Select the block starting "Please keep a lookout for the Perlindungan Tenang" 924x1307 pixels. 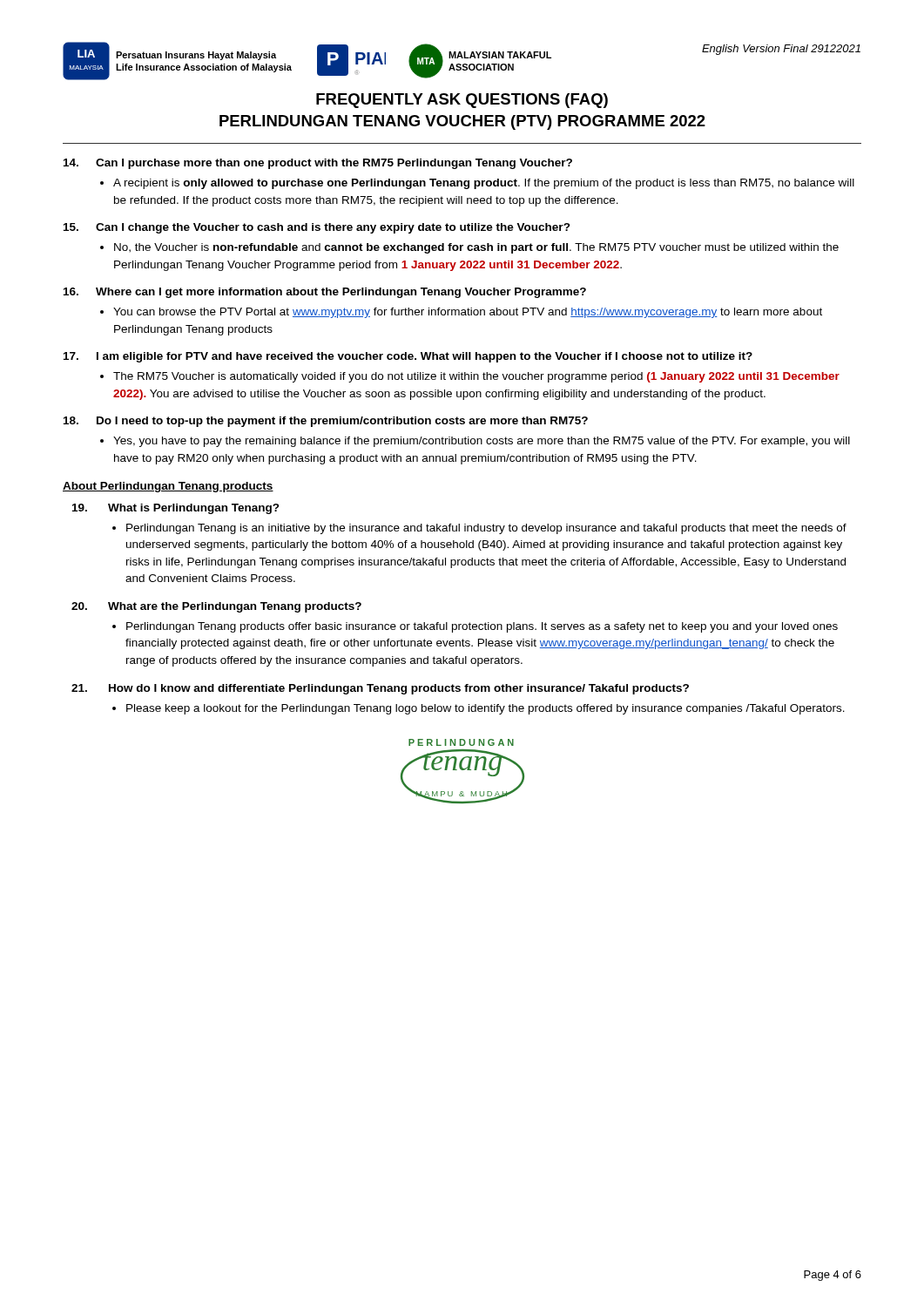pos(493,708)
